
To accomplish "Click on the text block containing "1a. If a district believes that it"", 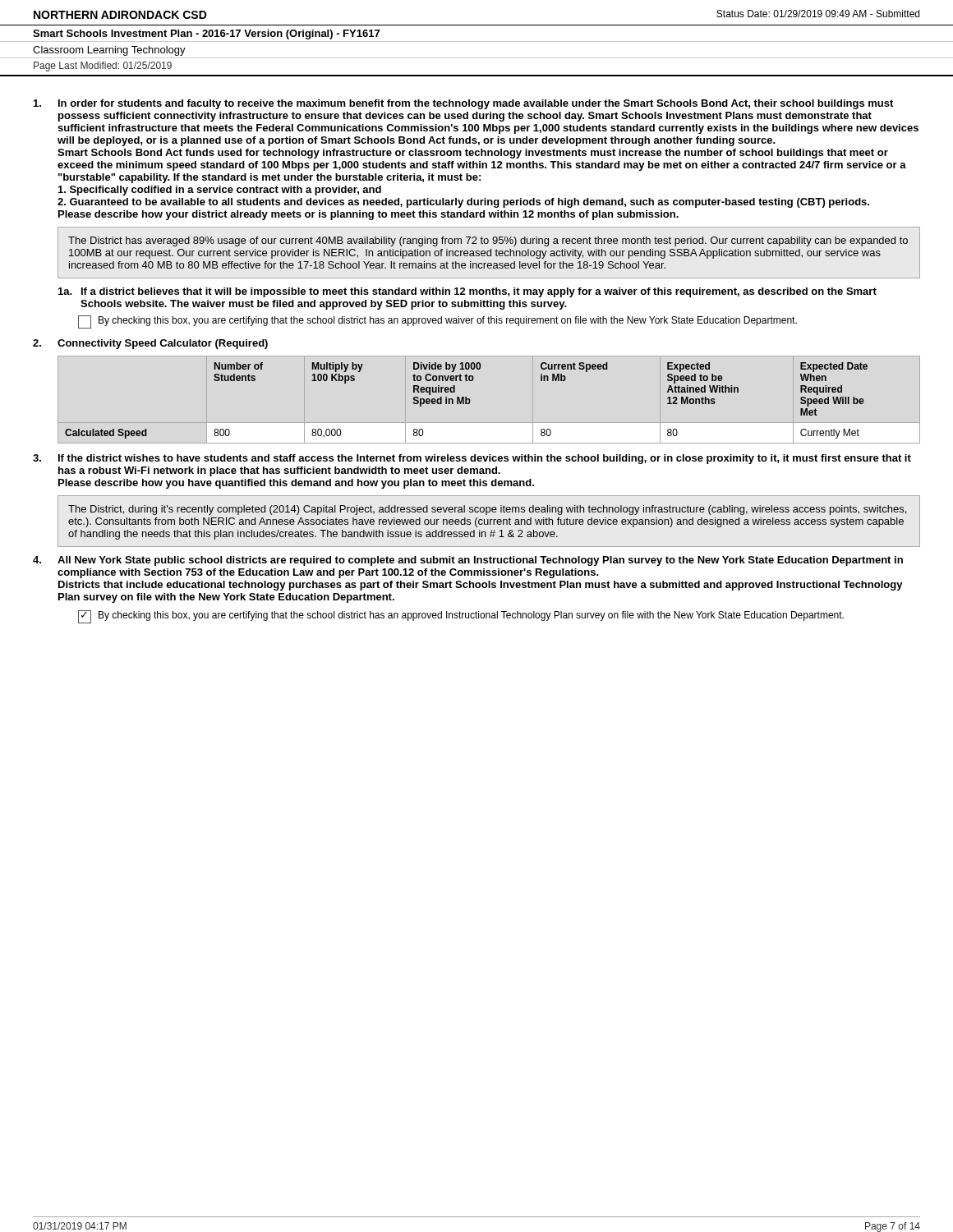I will click(489, 297).
